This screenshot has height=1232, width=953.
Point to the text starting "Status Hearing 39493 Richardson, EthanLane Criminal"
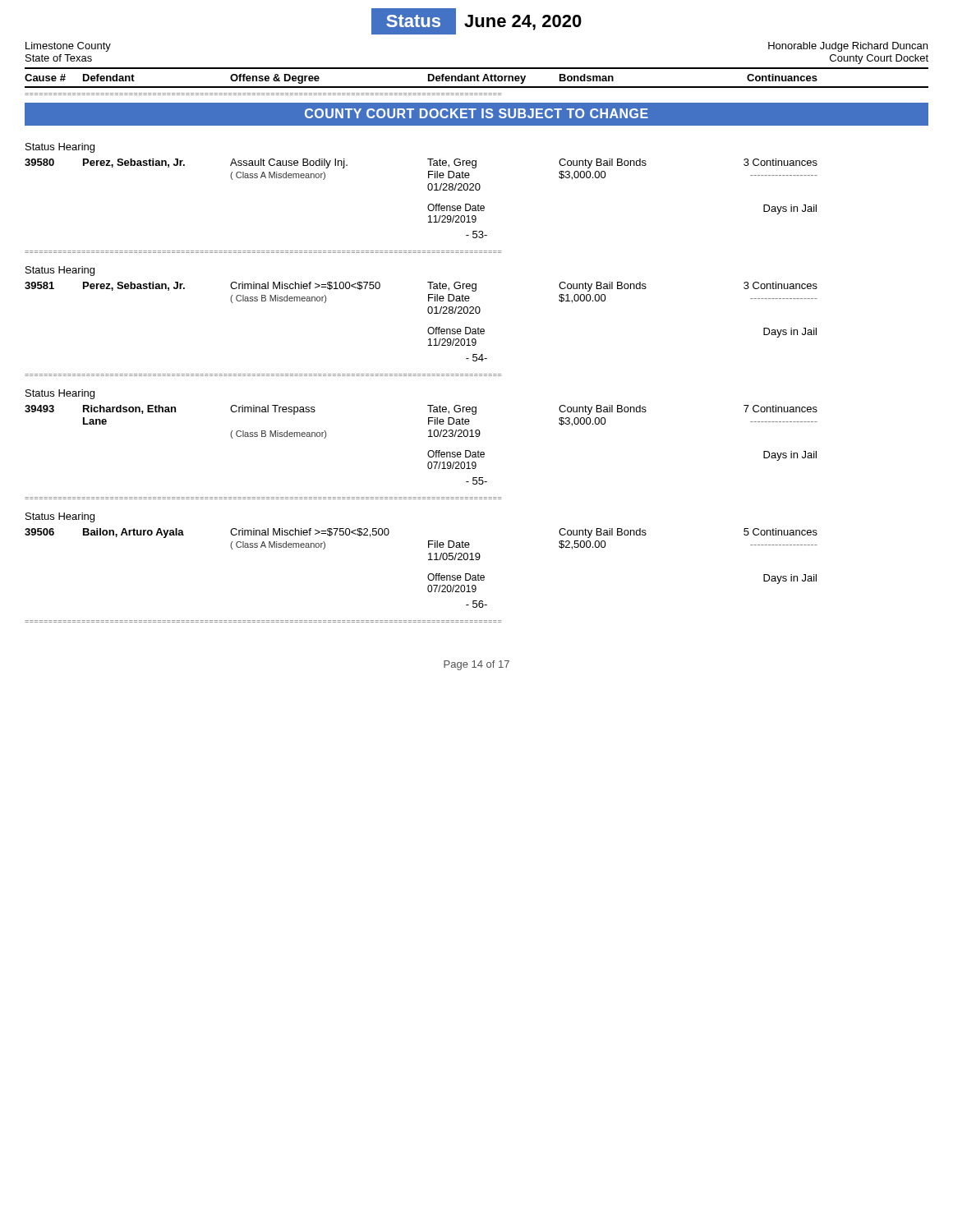pos(476,444)
